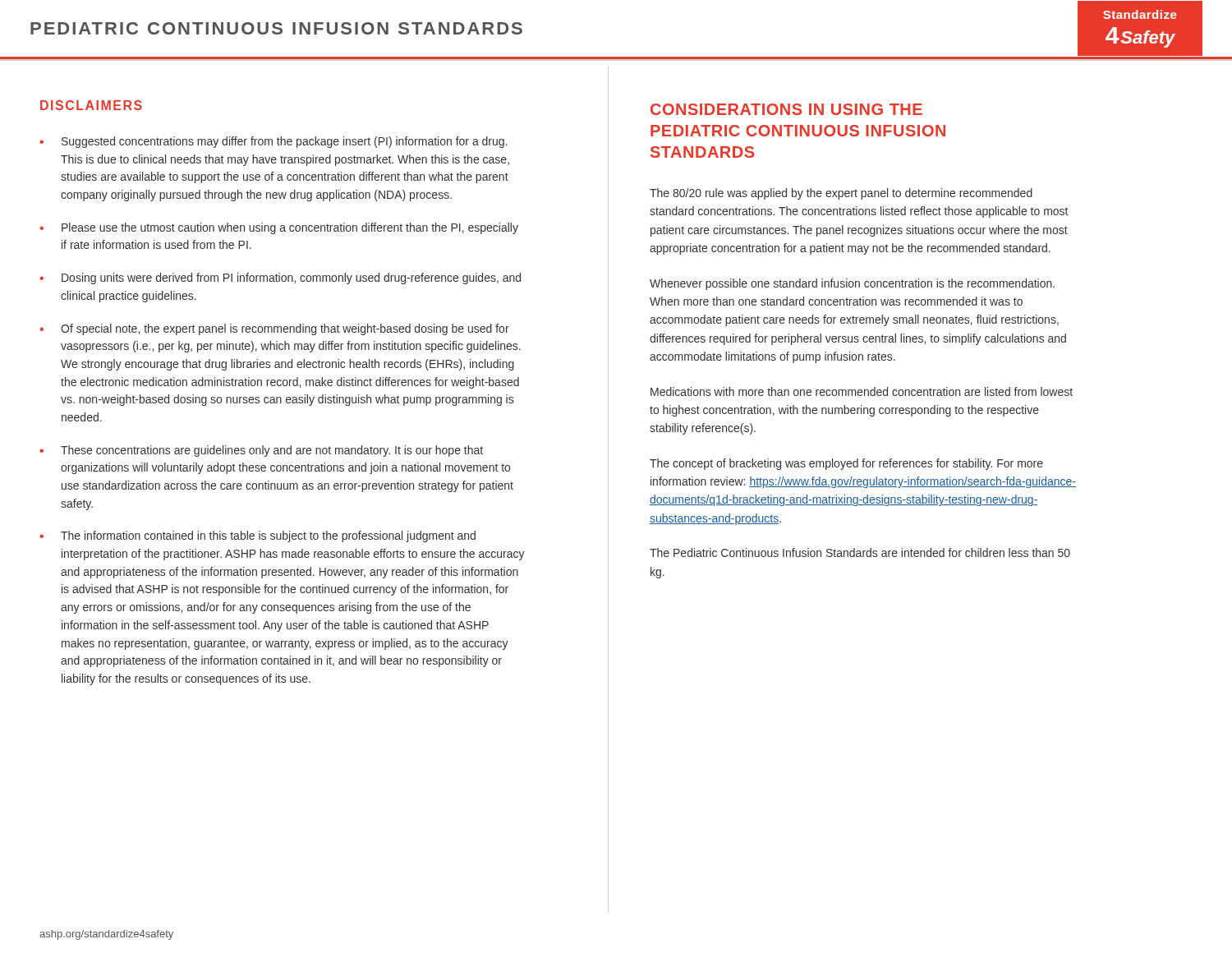Find the block on this page that starts "• These concentrations are"
1232x953 pixels.
point(283,477)
